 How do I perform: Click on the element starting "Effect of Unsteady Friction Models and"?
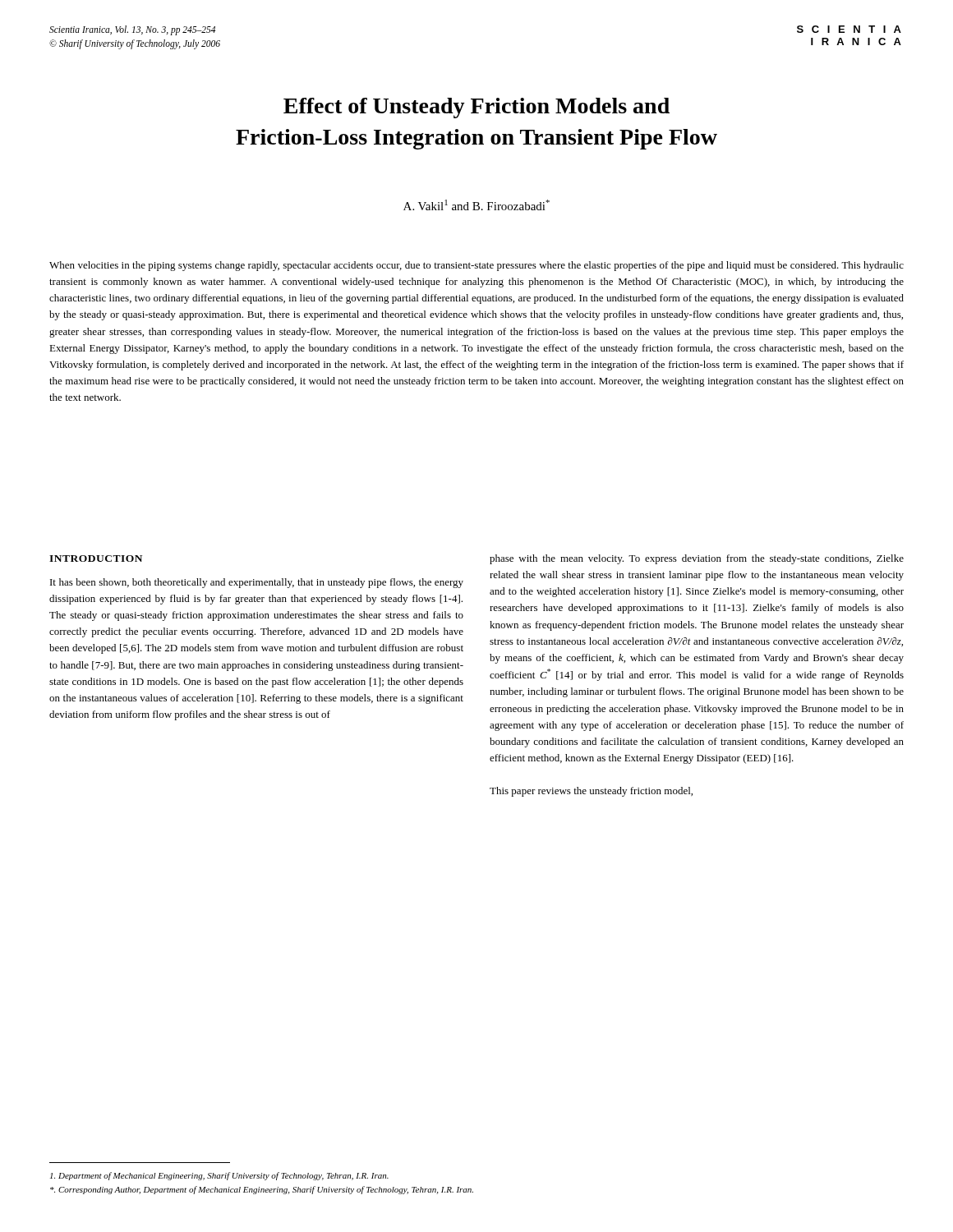[476, 121]
